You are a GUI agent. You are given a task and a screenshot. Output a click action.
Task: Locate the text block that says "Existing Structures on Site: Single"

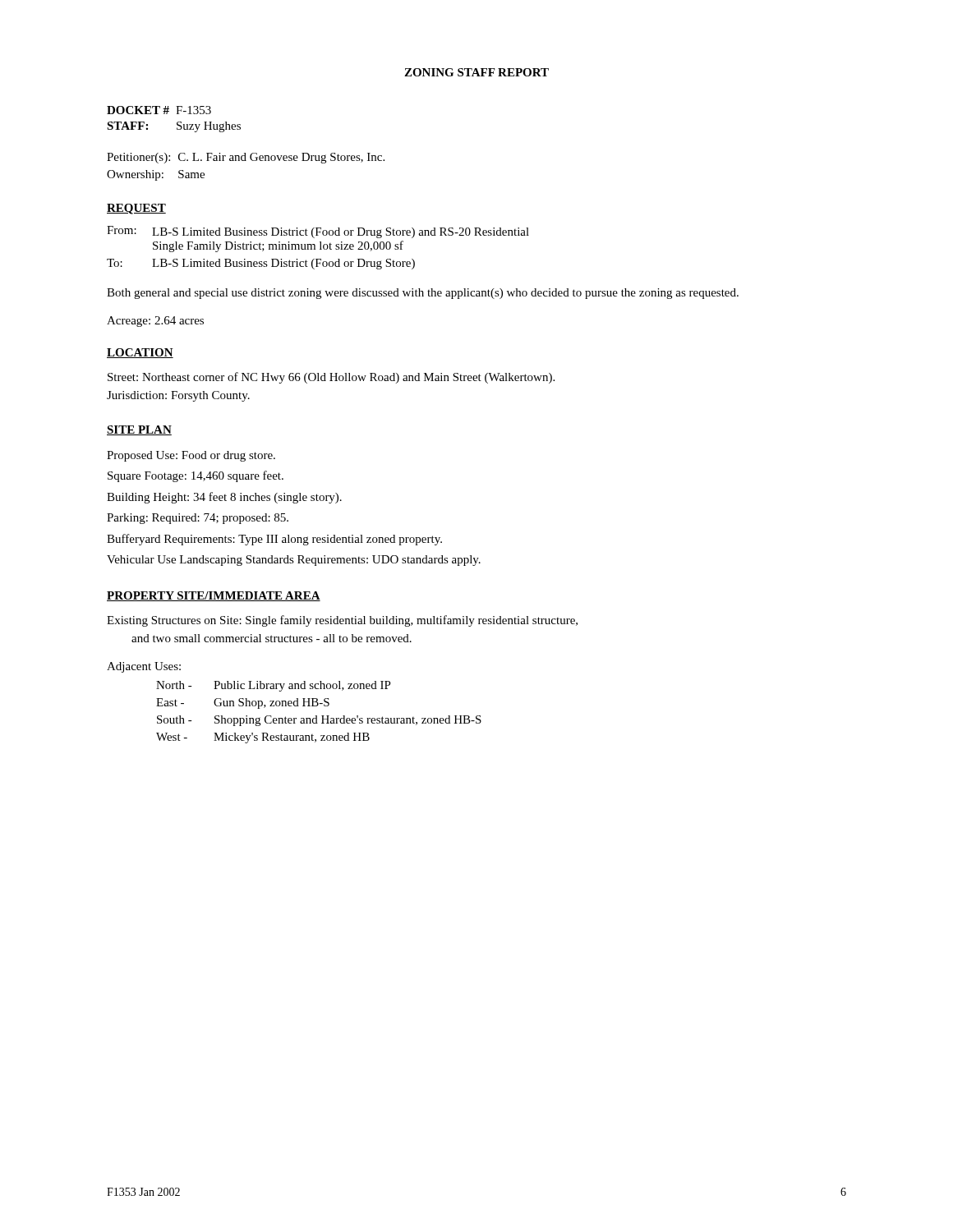(343, 629)
